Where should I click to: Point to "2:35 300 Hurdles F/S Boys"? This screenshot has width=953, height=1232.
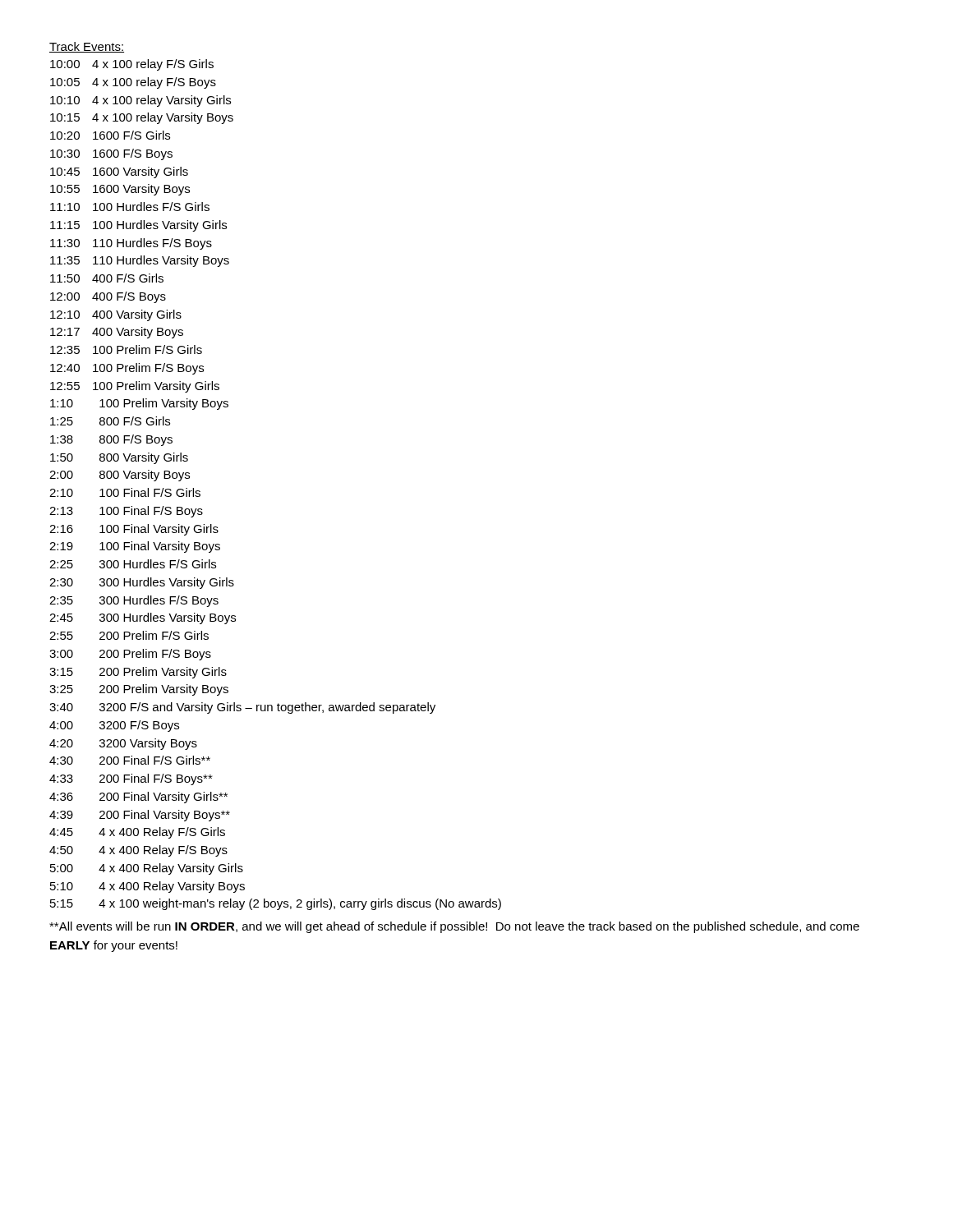click(x=134, y=600)
